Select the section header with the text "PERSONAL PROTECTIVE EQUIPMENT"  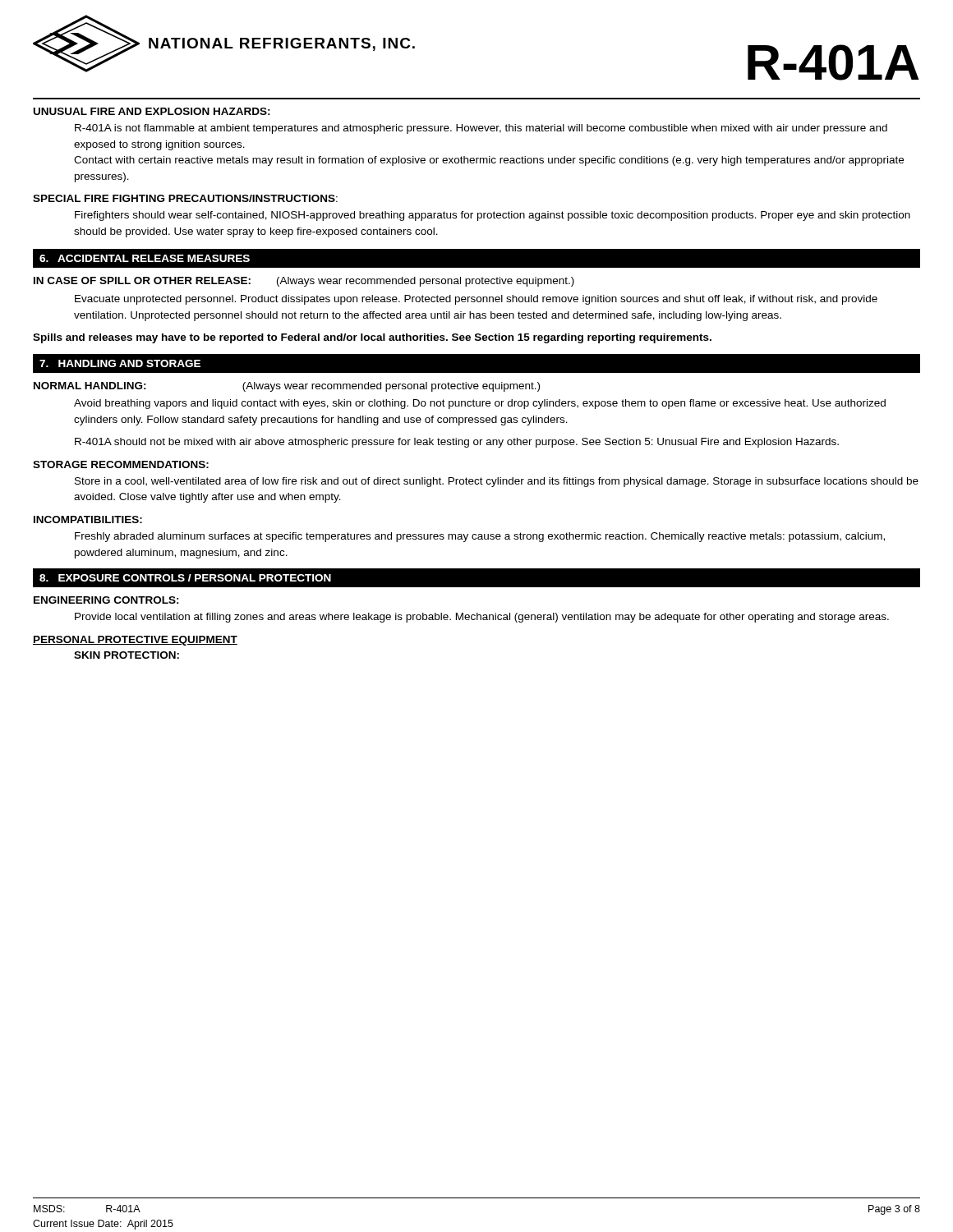[x=135, y=639]
